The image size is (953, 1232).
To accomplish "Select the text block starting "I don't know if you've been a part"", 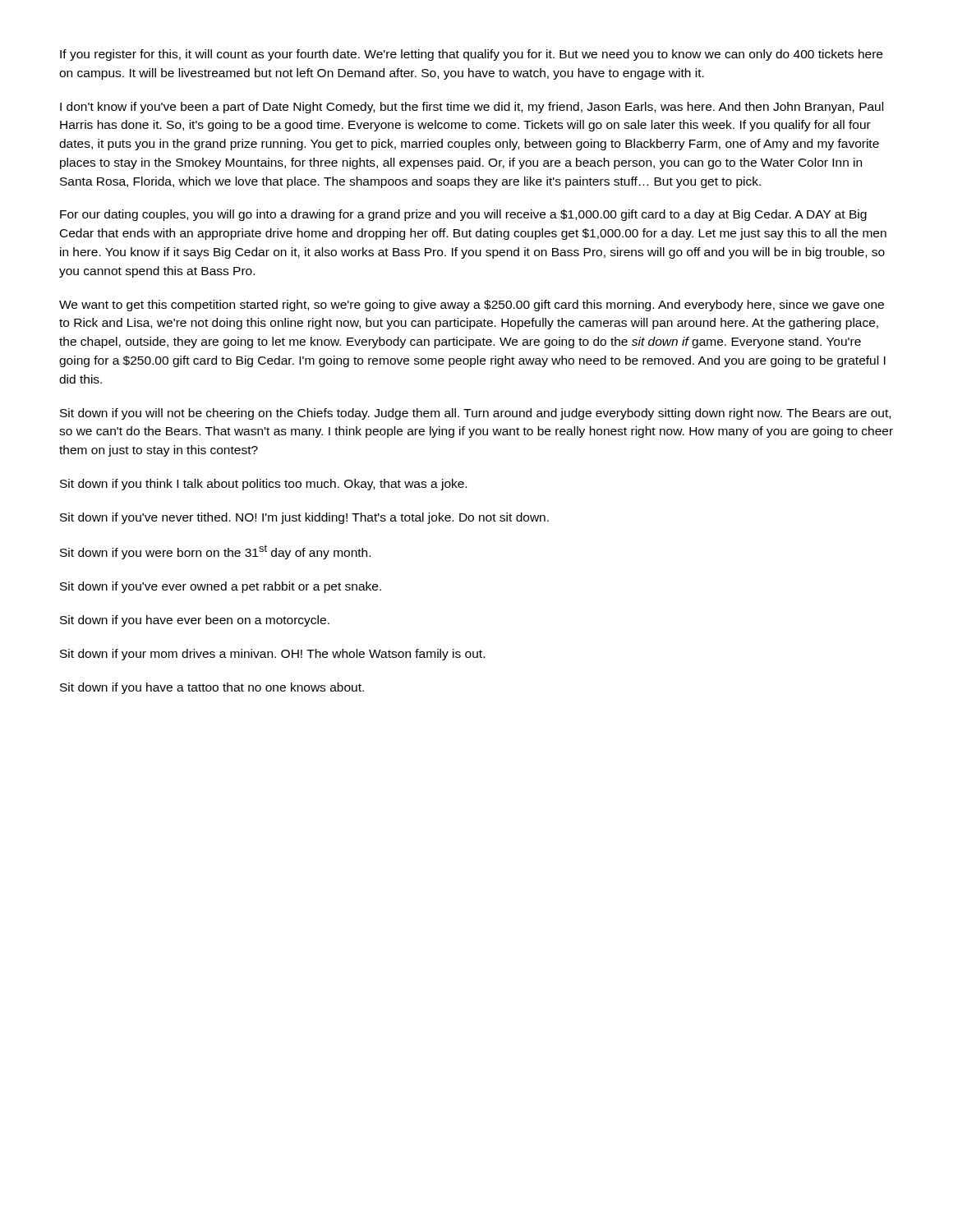I will point(472,143).
